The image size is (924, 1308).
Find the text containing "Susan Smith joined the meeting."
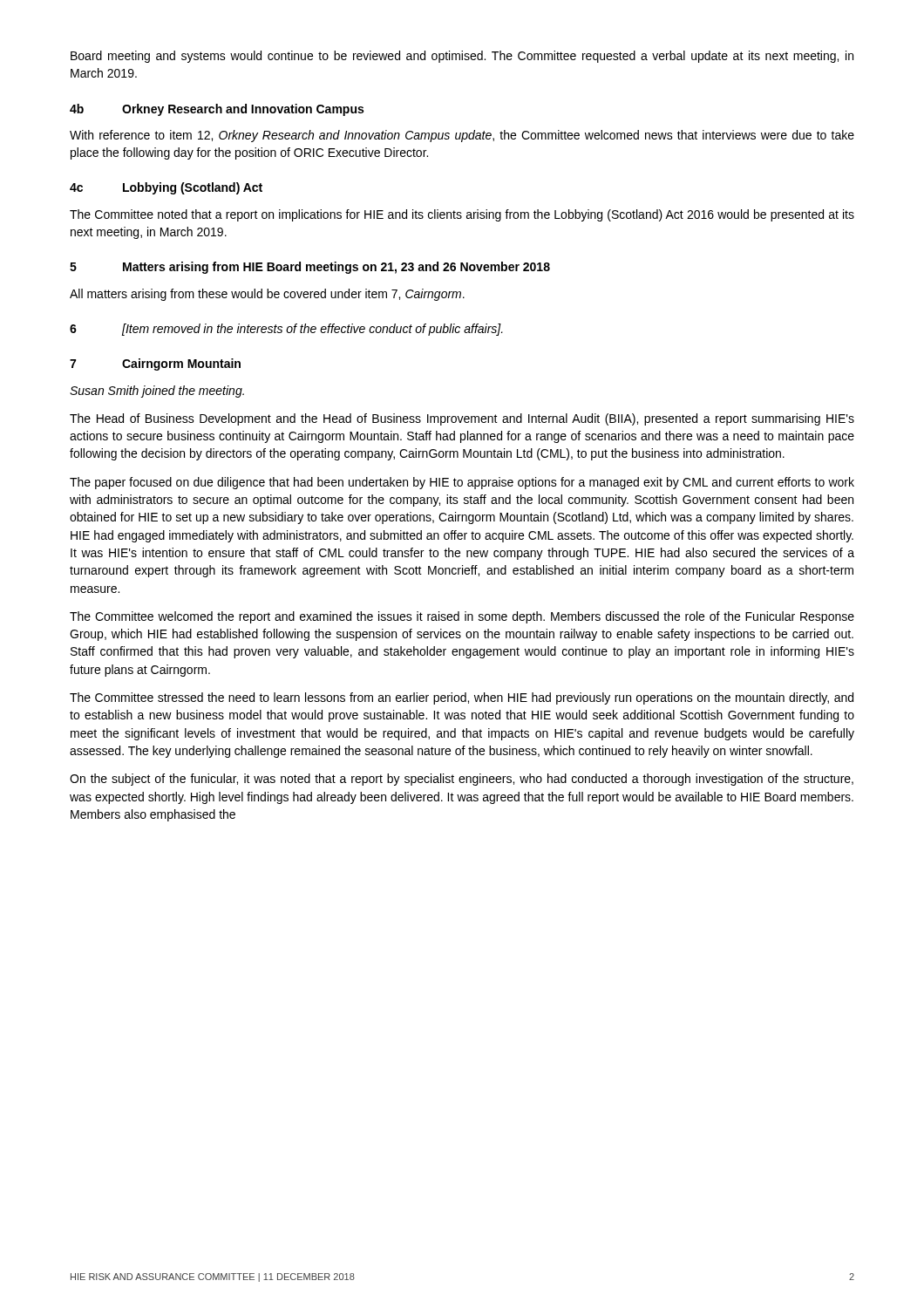(157, 392)
